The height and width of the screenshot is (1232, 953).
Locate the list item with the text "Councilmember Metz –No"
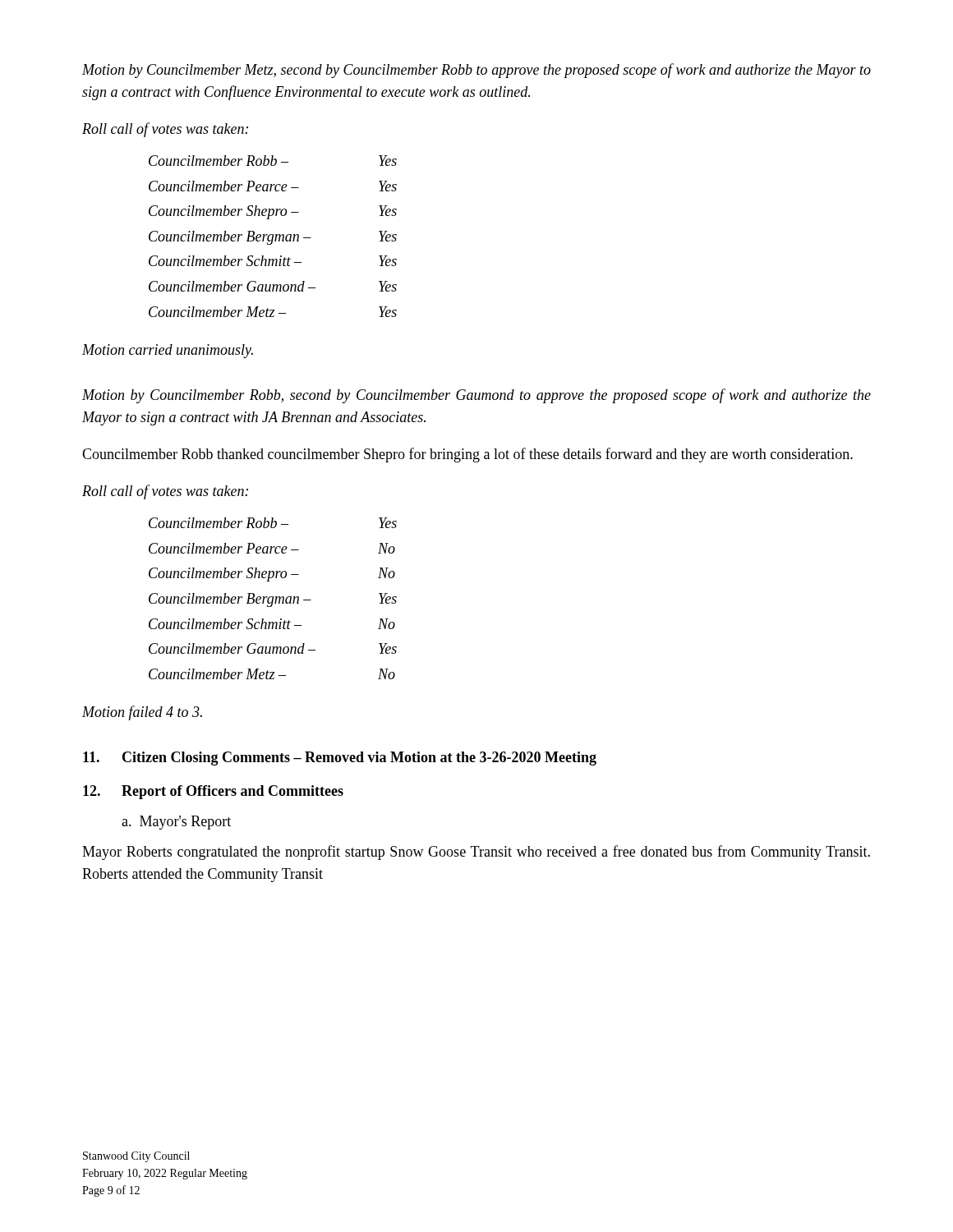[x=272, y=674]
